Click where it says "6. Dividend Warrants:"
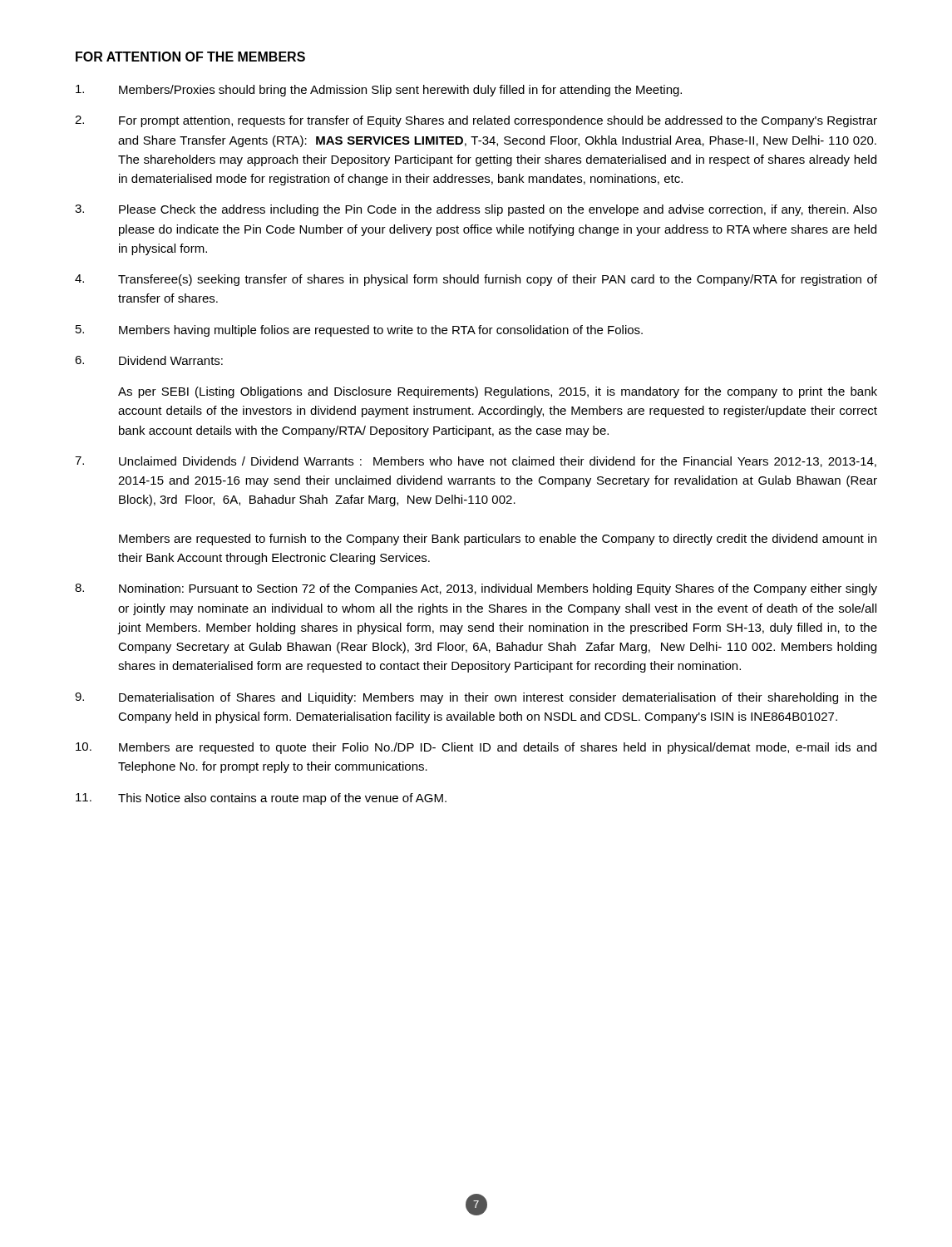This screenshot has width=952, height=1247. [x=149, y=360]
